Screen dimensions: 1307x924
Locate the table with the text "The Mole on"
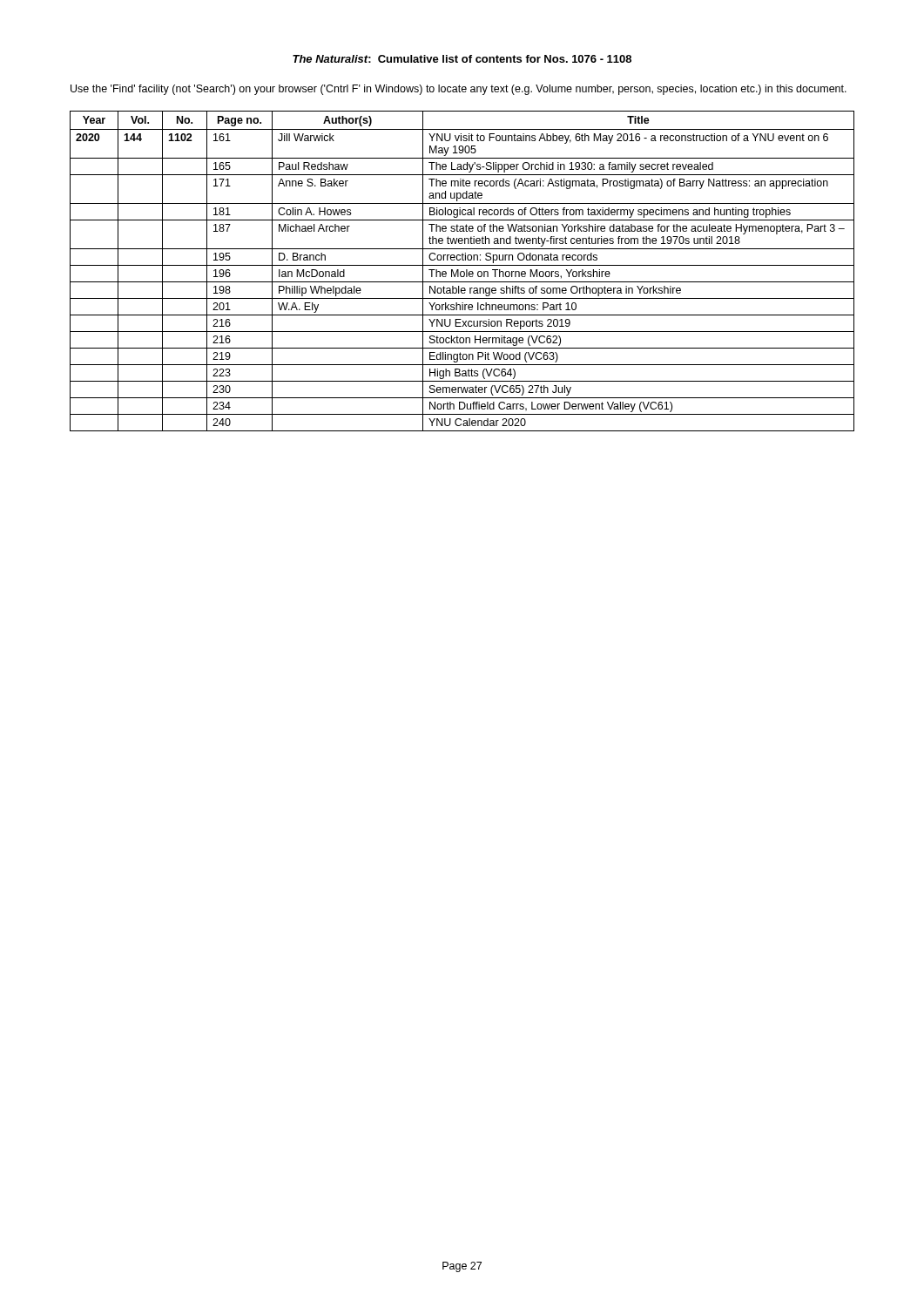[x=462, y=271]
